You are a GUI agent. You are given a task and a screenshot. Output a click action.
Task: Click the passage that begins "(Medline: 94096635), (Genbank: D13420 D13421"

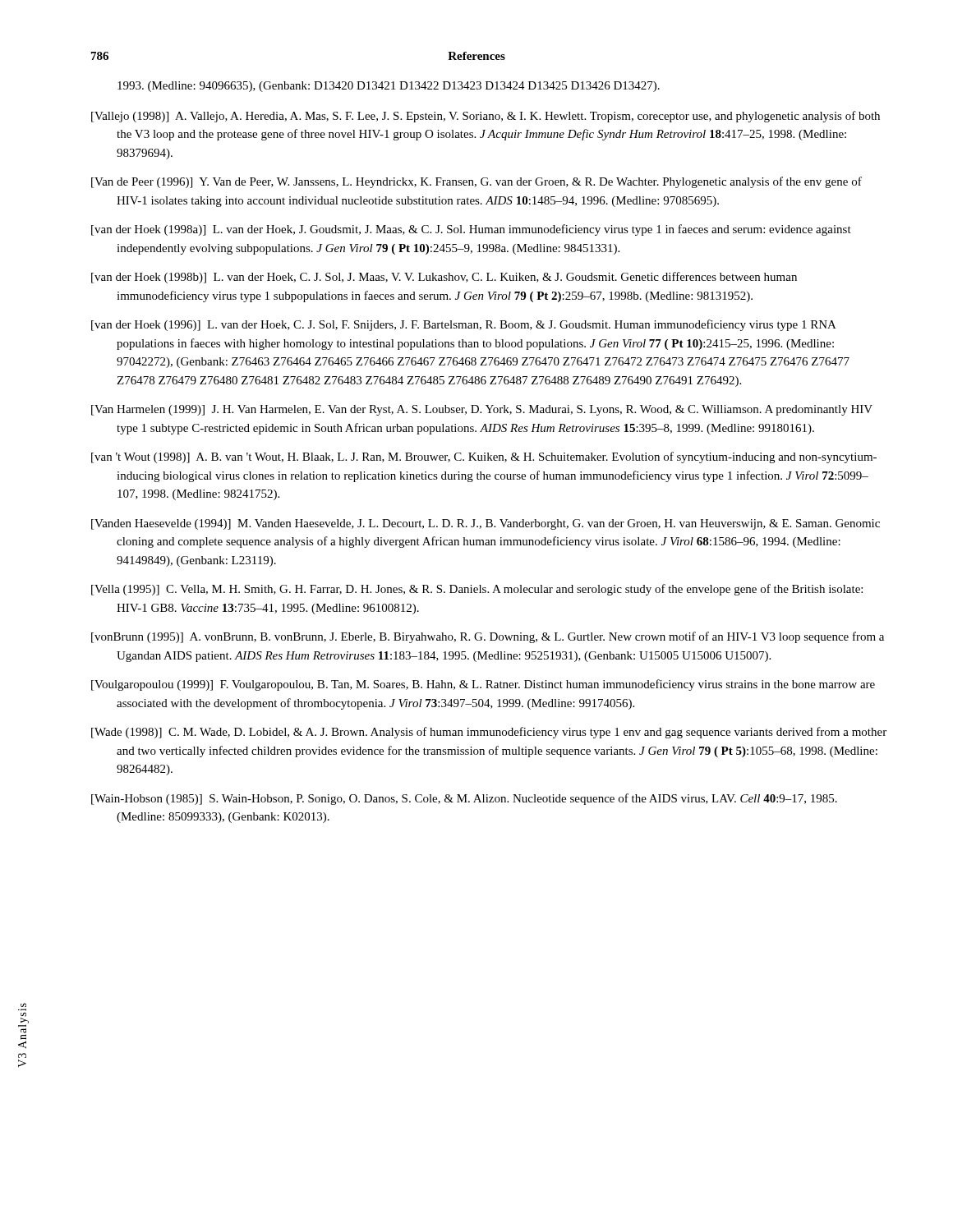388,85
